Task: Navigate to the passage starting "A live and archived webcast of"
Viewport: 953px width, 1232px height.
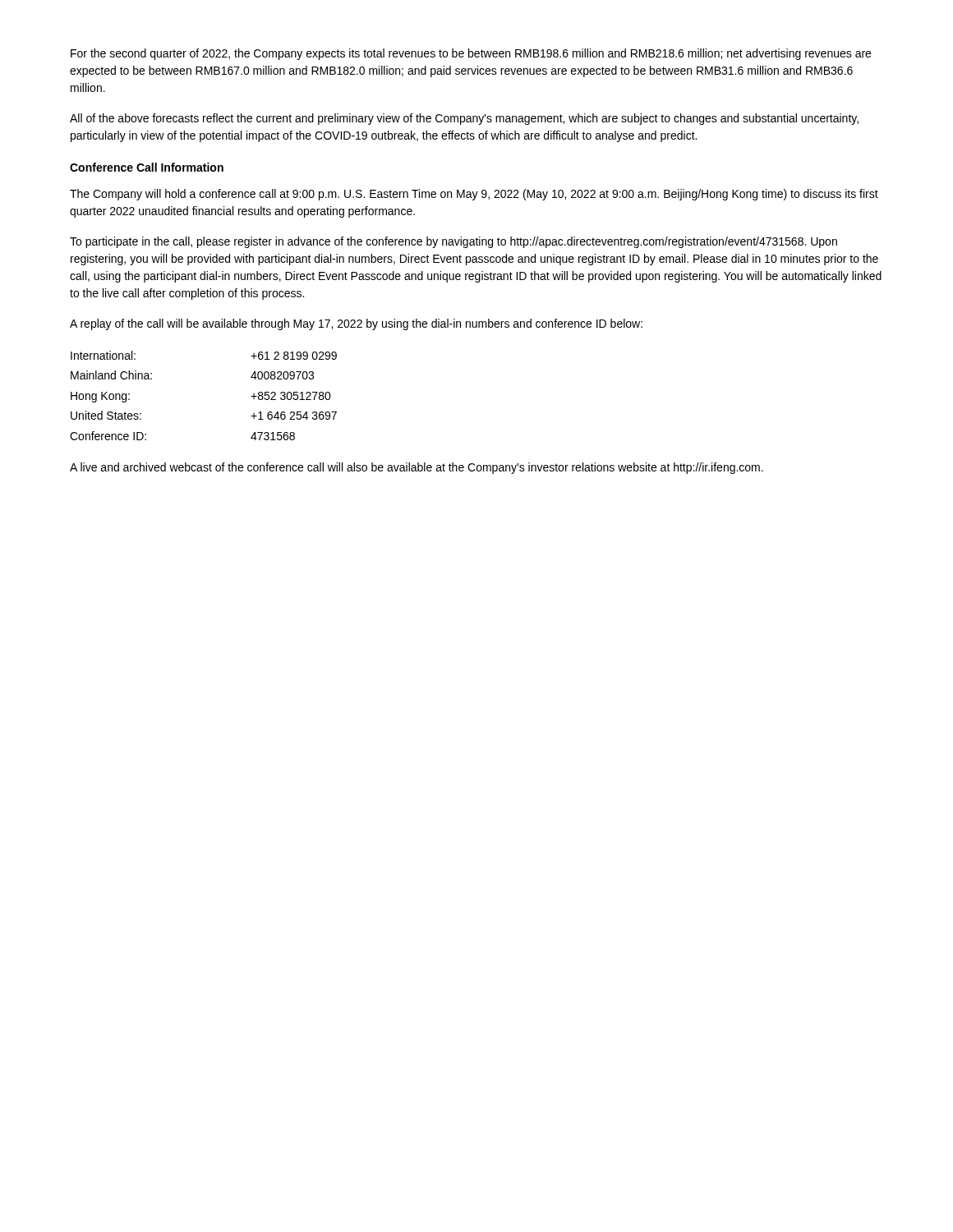Action: 417,467
